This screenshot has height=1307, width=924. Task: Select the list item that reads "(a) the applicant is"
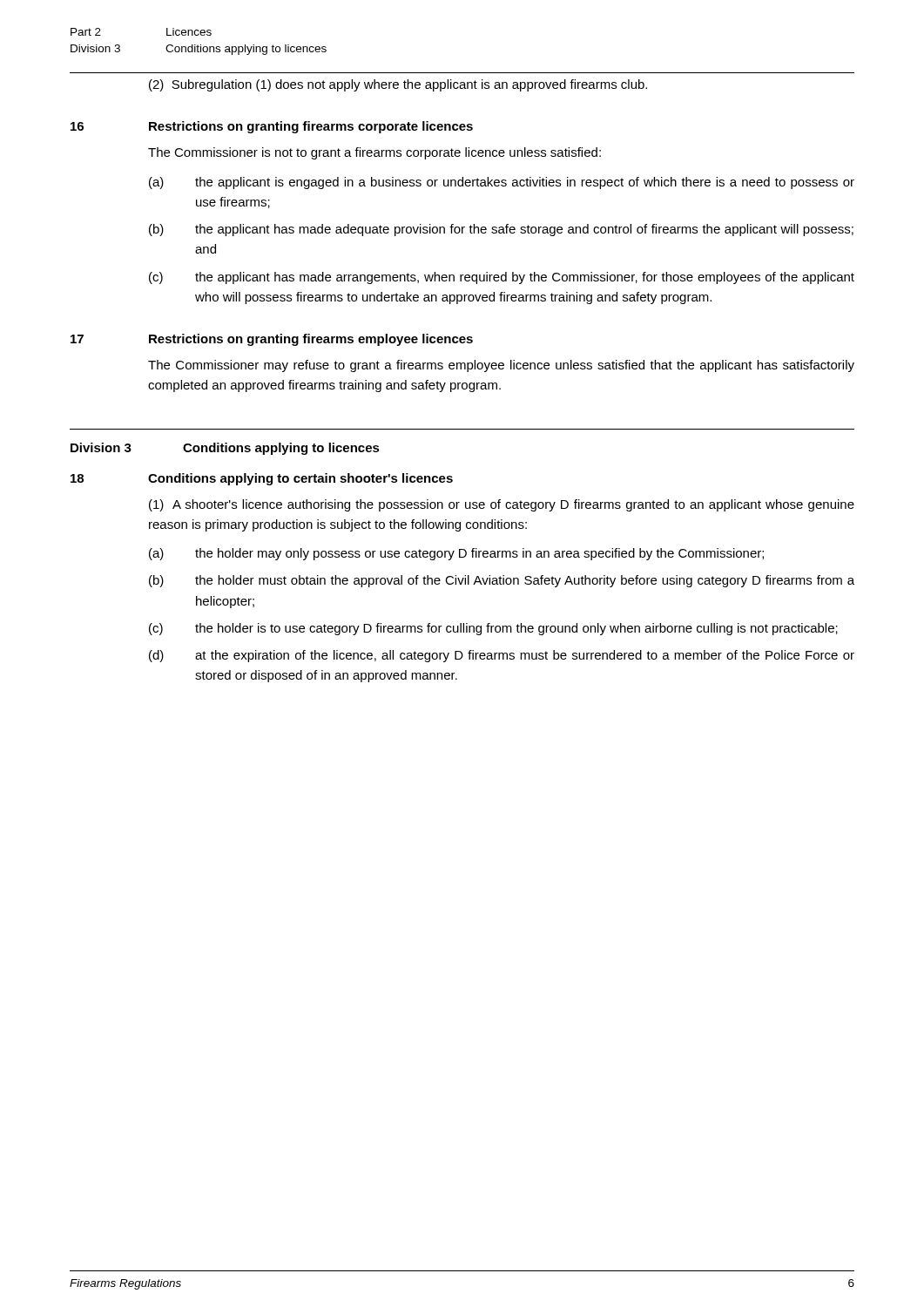tap(501, 191)
